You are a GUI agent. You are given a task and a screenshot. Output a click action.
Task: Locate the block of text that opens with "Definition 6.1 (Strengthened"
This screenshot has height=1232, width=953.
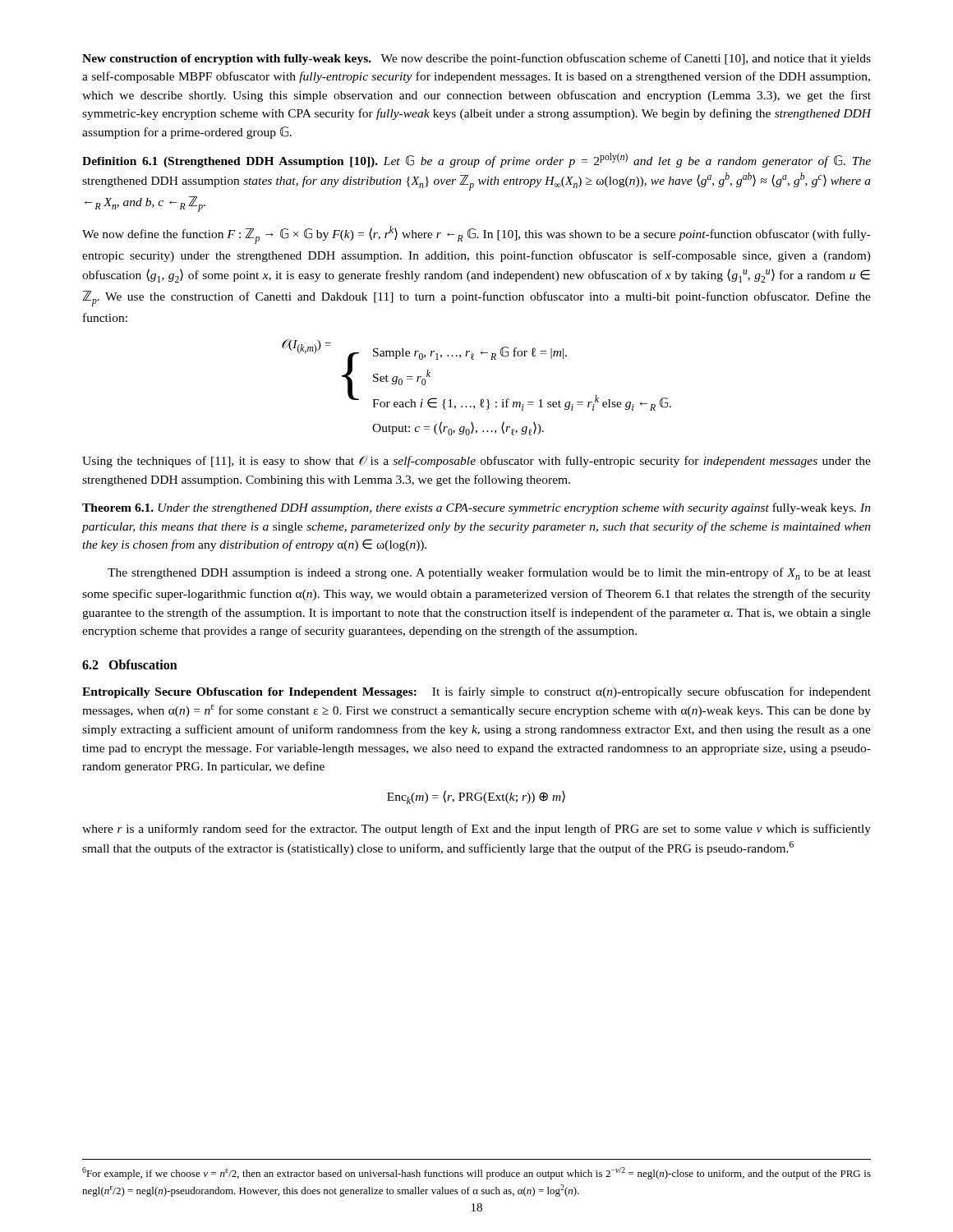pyautogui.click(x=476, y=183)
